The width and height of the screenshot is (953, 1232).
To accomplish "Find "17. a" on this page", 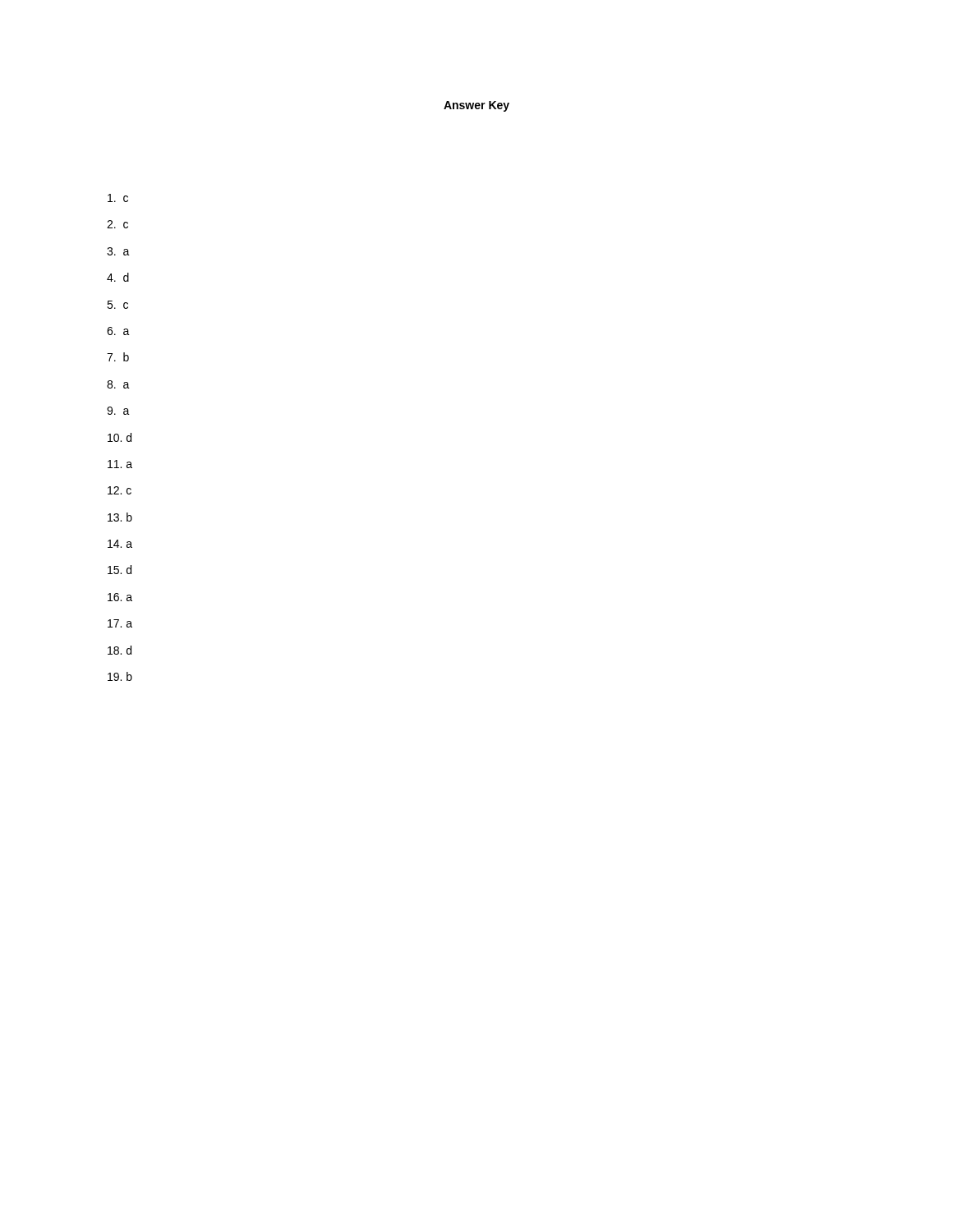I will 120,624.
